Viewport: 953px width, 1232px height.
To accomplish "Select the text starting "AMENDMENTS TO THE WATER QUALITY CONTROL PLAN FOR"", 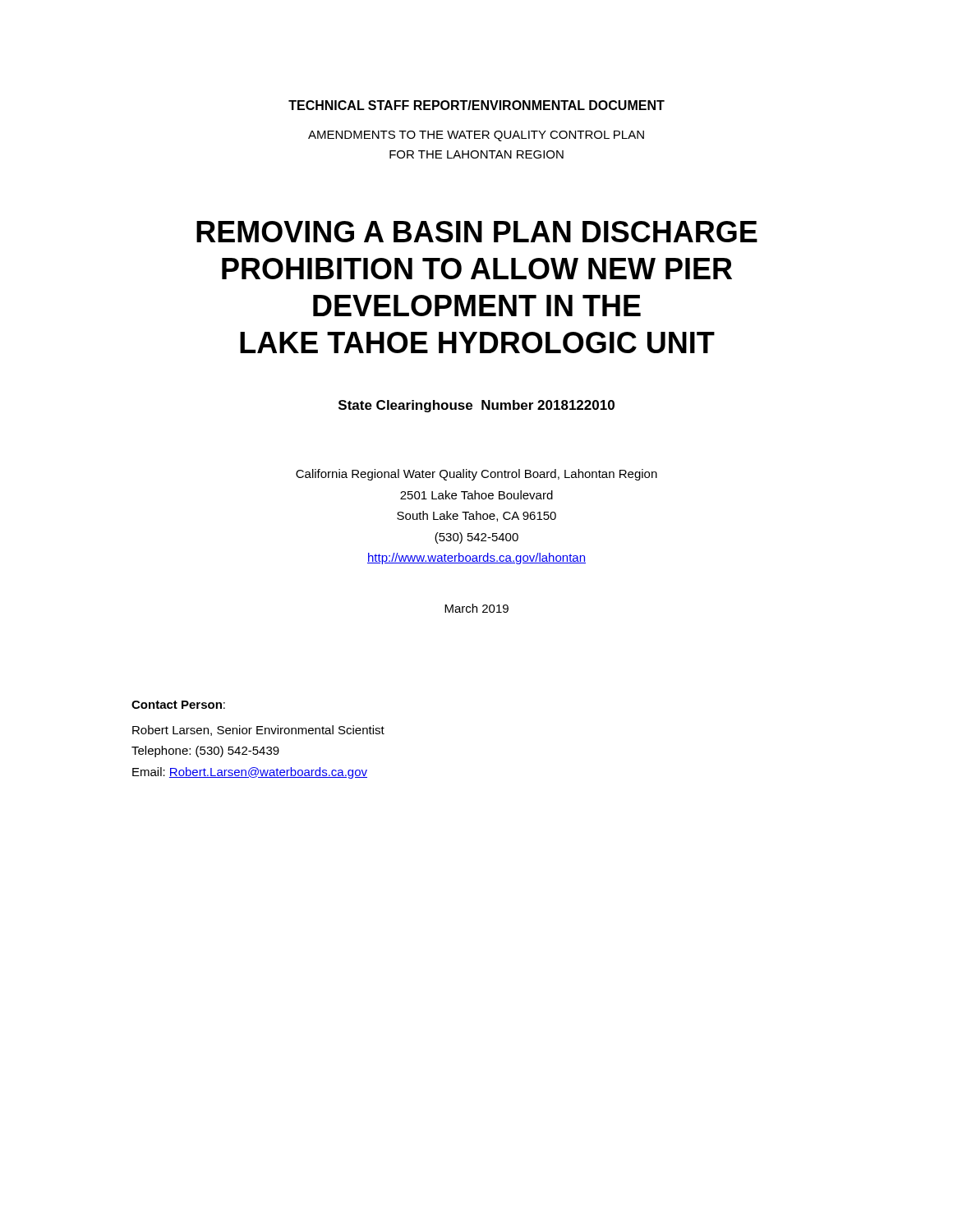I will (476, 144).
